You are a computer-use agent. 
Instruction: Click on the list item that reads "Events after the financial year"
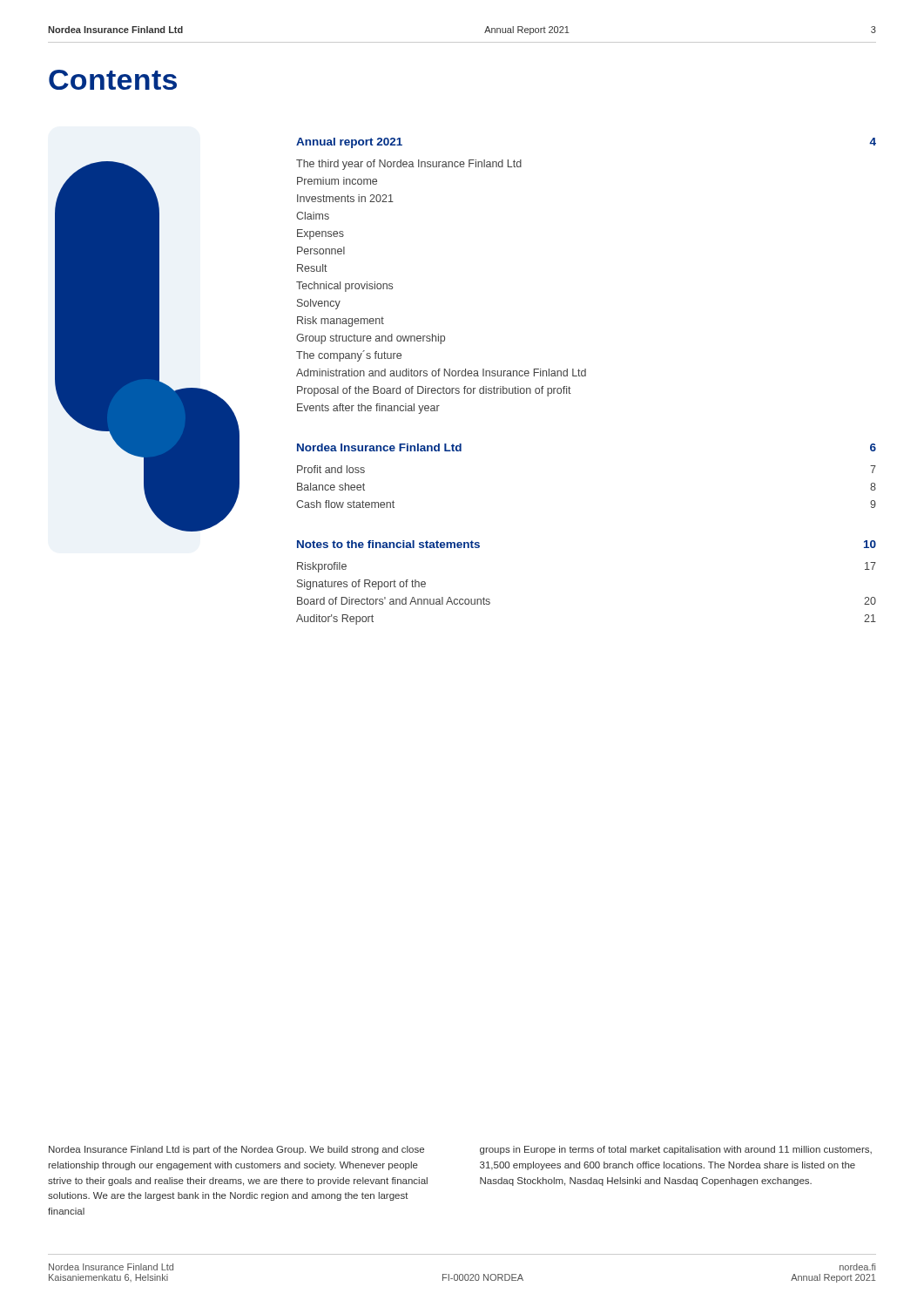(x=368, y=408)
